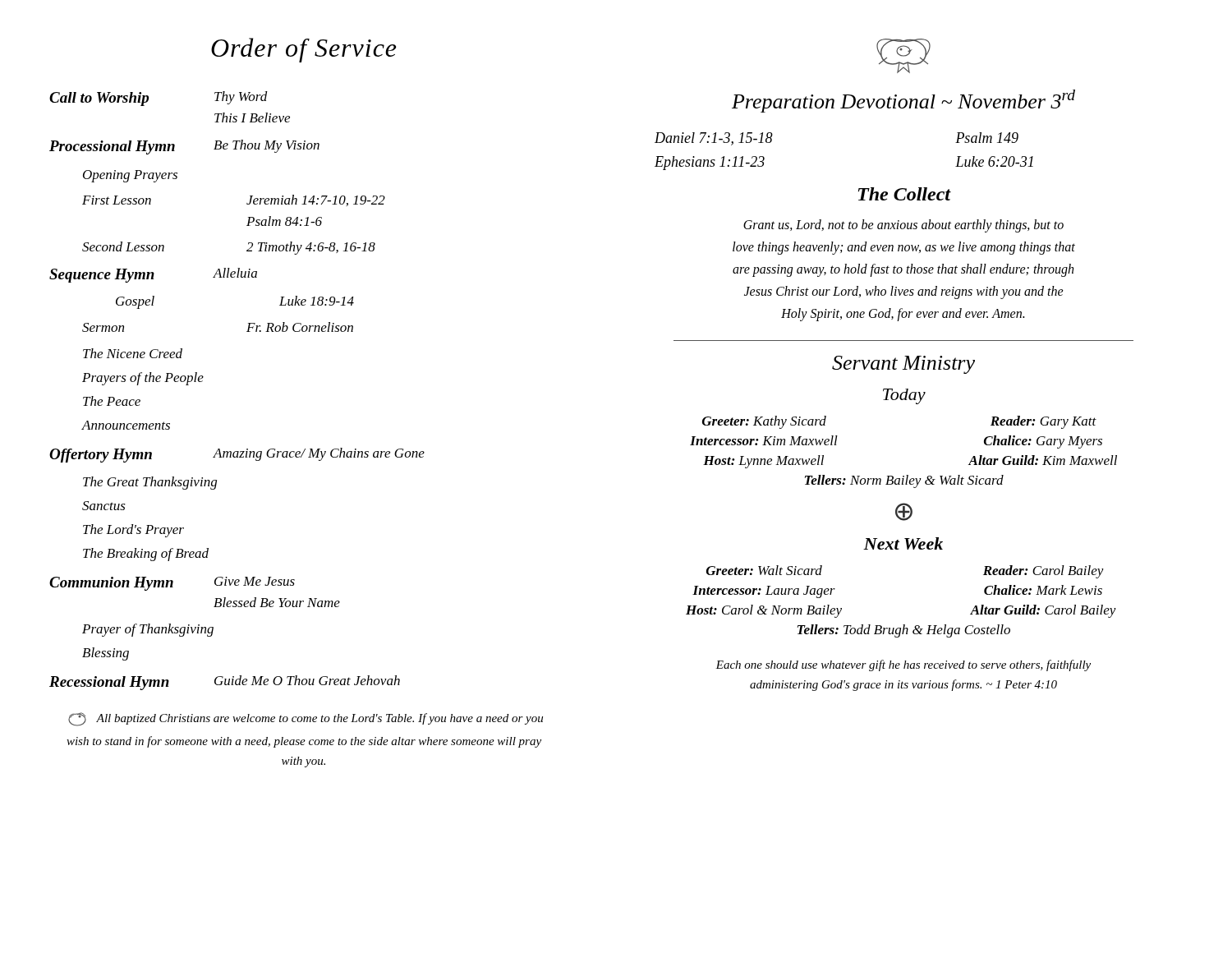Click where it says "Second Lesson 2 Timothy 4:6-8, 16-18"

point(304,247)
